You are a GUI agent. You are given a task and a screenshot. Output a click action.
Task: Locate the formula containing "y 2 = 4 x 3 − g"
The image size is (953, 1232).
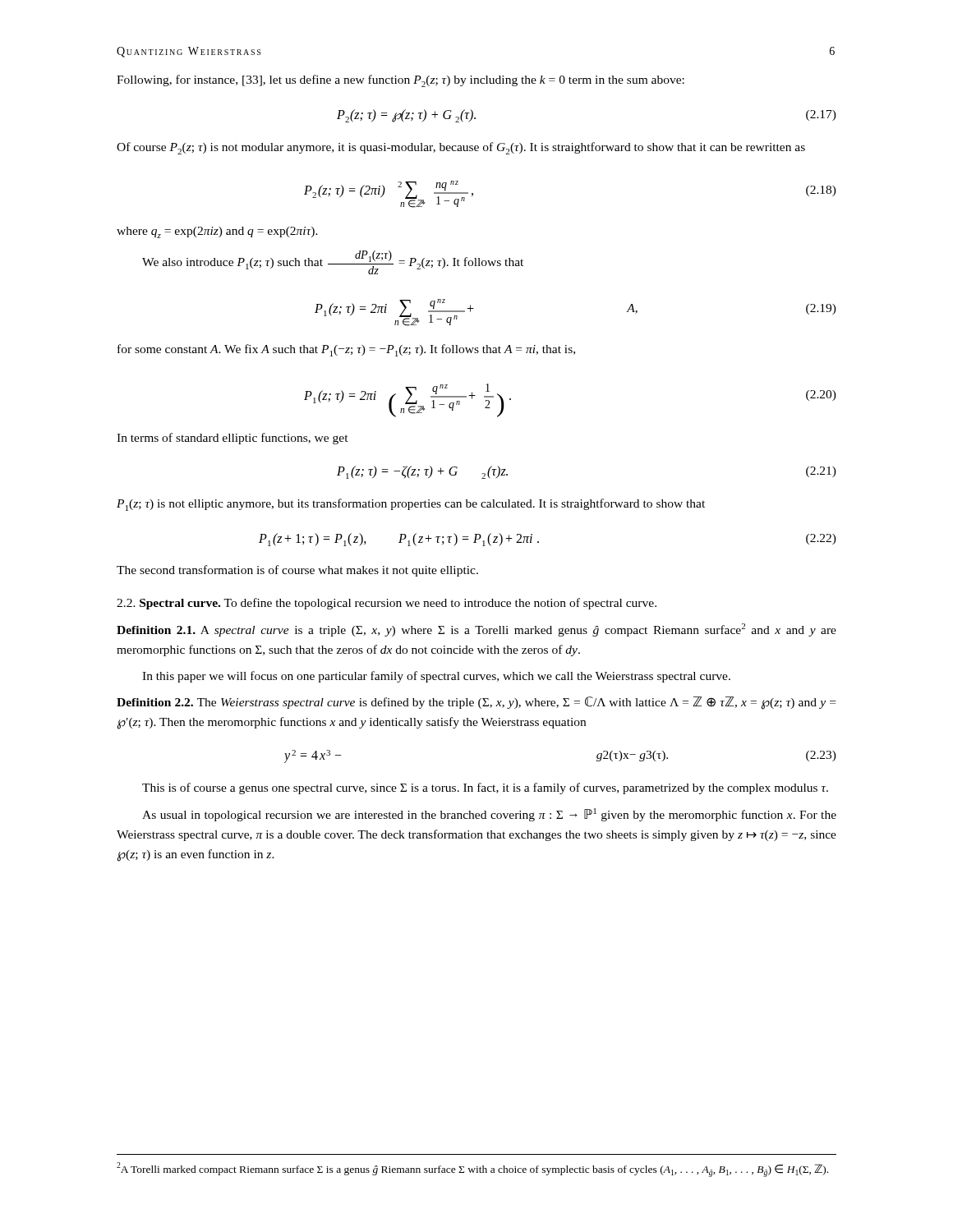(x=314, y=757)
